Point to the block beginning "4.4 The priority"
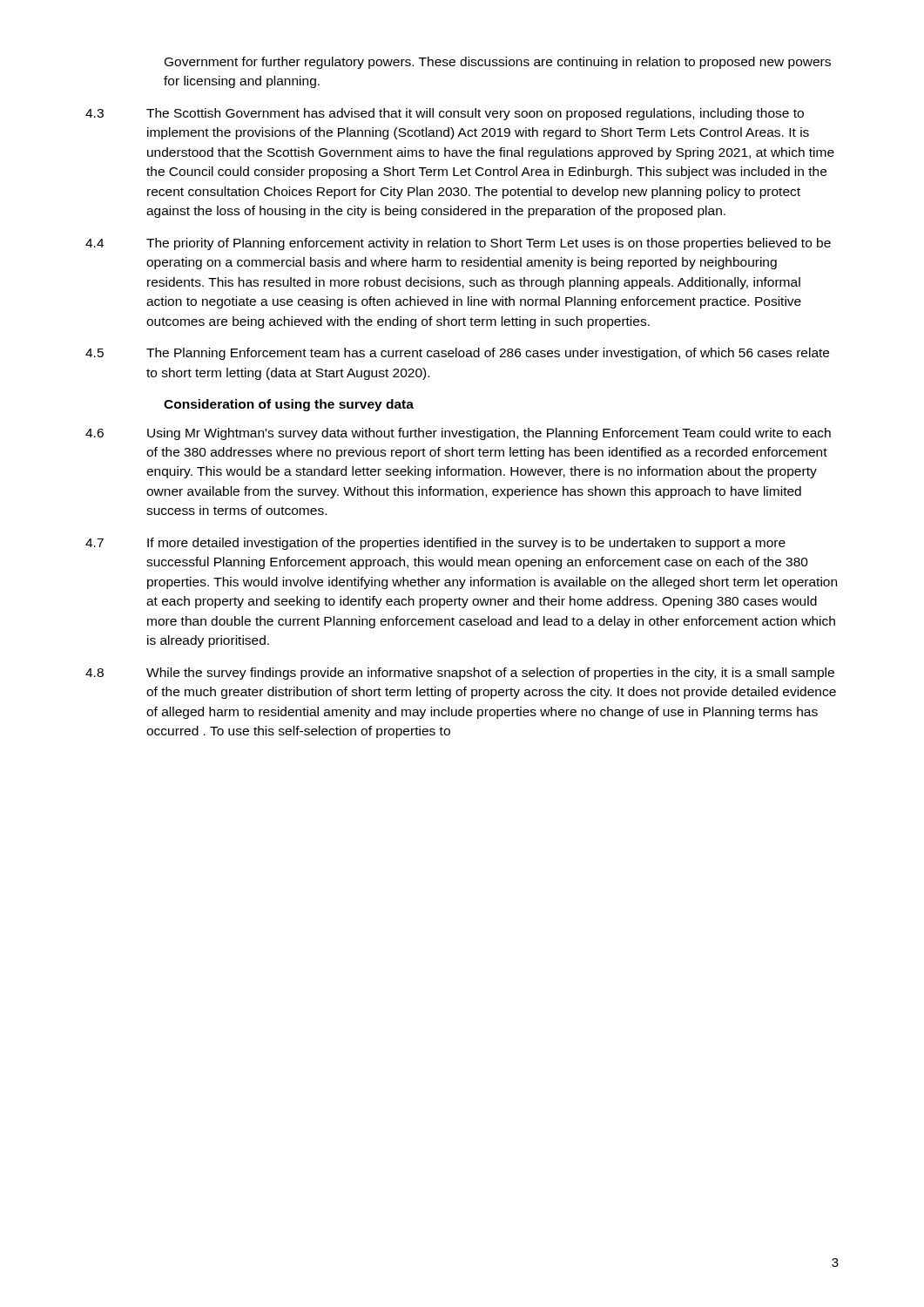The image size is (924, 1307). (x=462, y=282)
